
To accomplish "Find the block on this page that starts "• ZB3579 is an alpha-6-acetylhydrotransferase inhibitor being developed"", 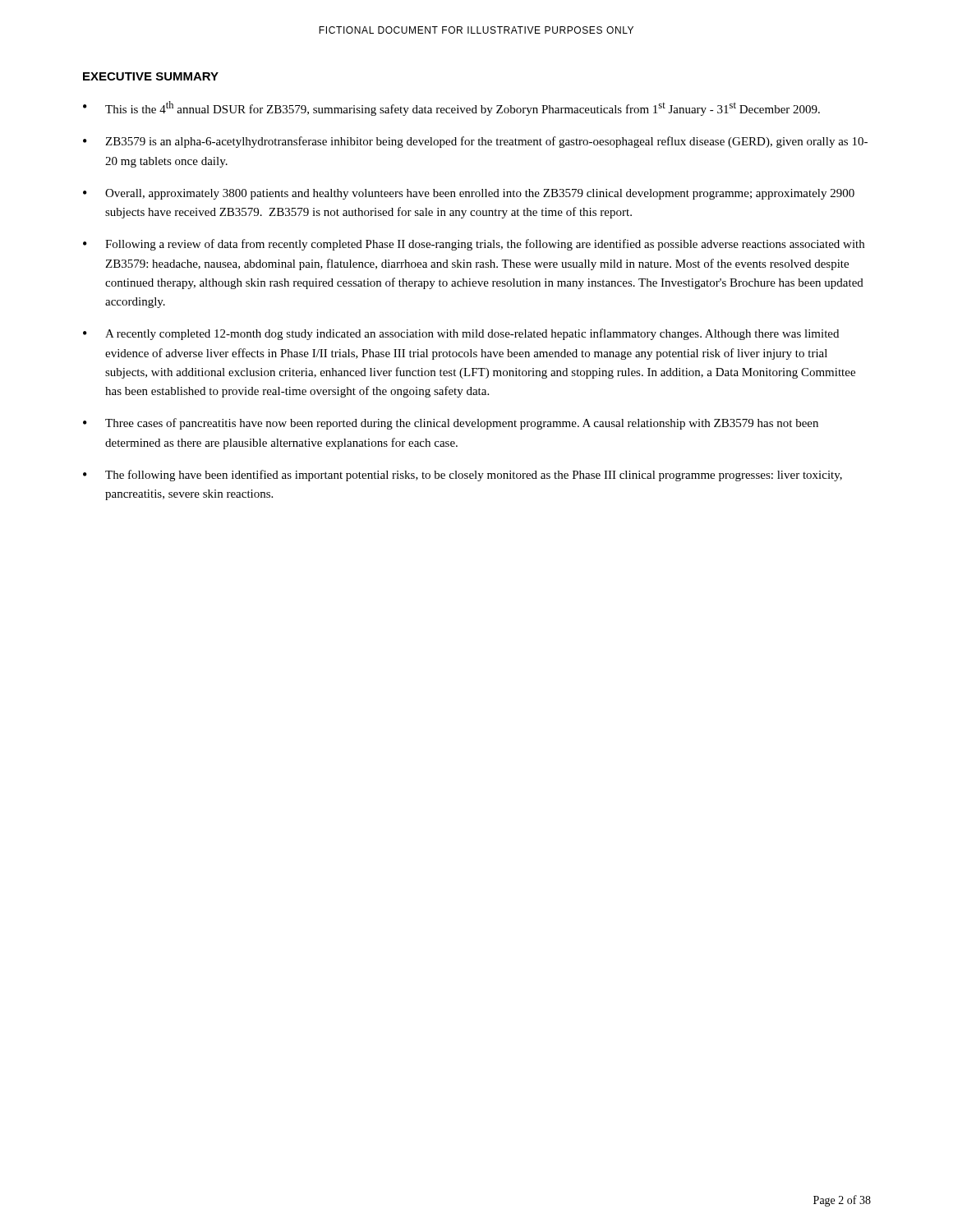I will [476, 152].
